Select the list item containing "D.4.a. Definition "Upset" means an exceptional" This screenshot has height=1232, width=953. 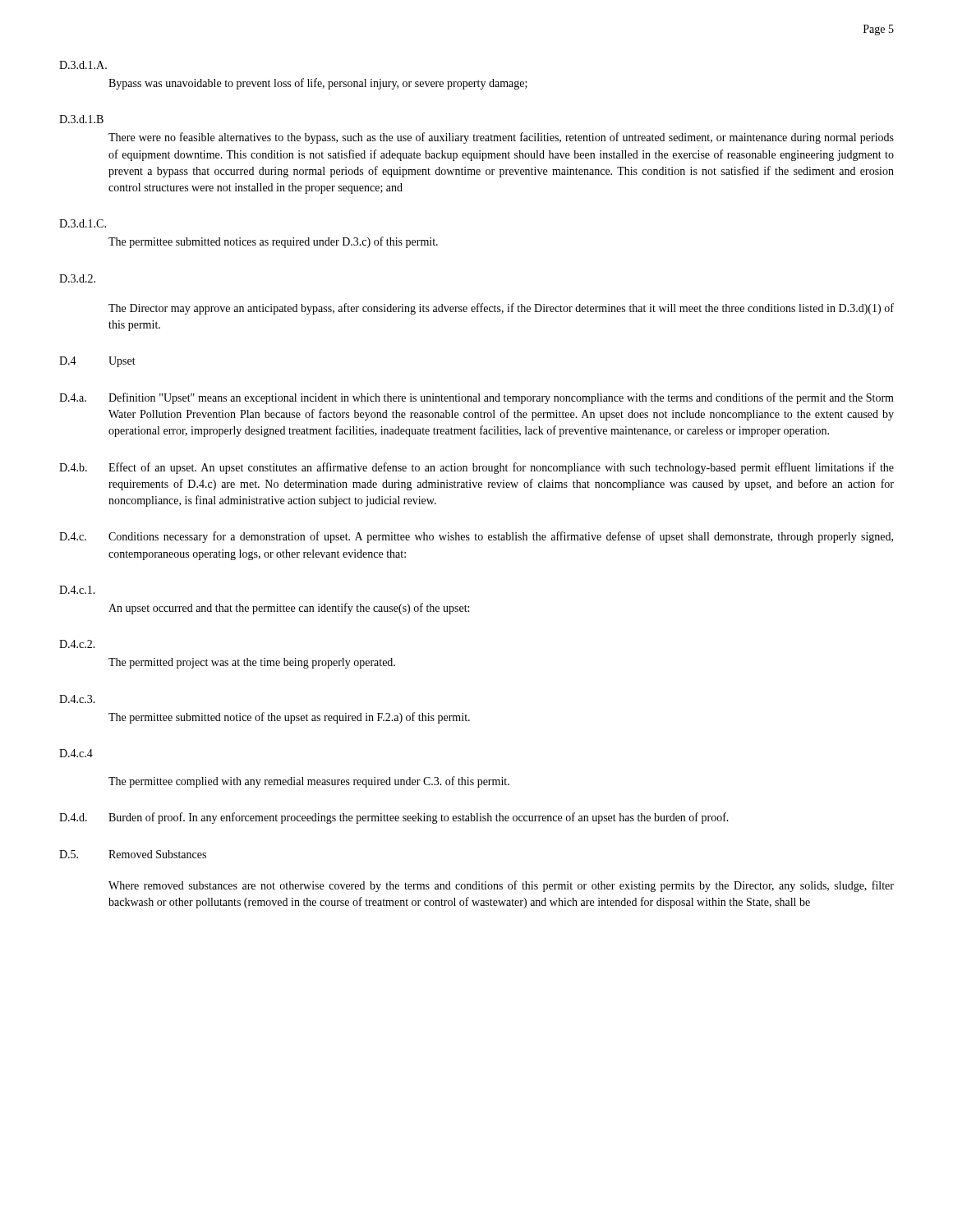(x=476, y=415)
